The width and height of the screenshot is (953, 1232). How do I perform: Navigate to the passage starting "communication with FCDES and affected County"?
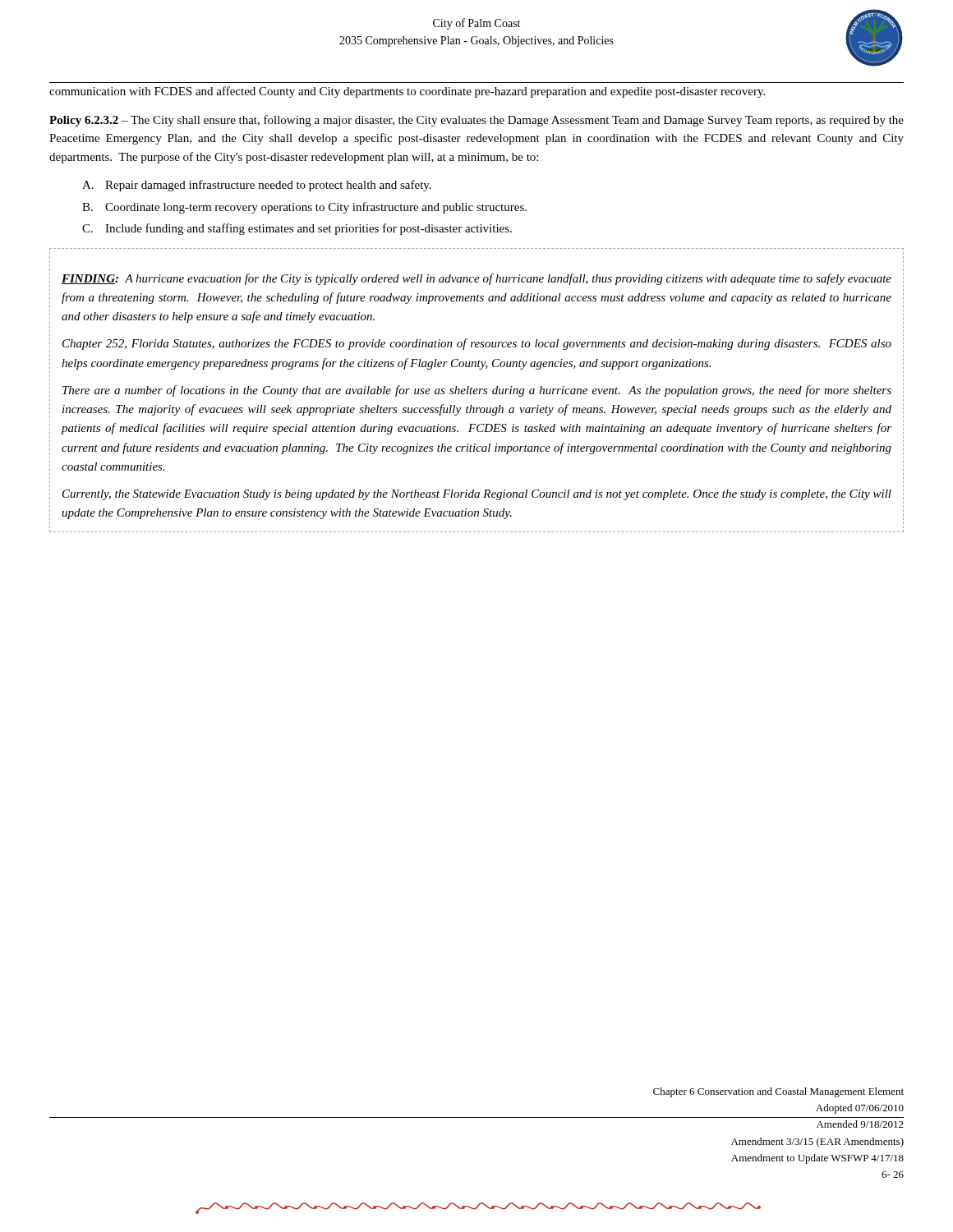408,91
